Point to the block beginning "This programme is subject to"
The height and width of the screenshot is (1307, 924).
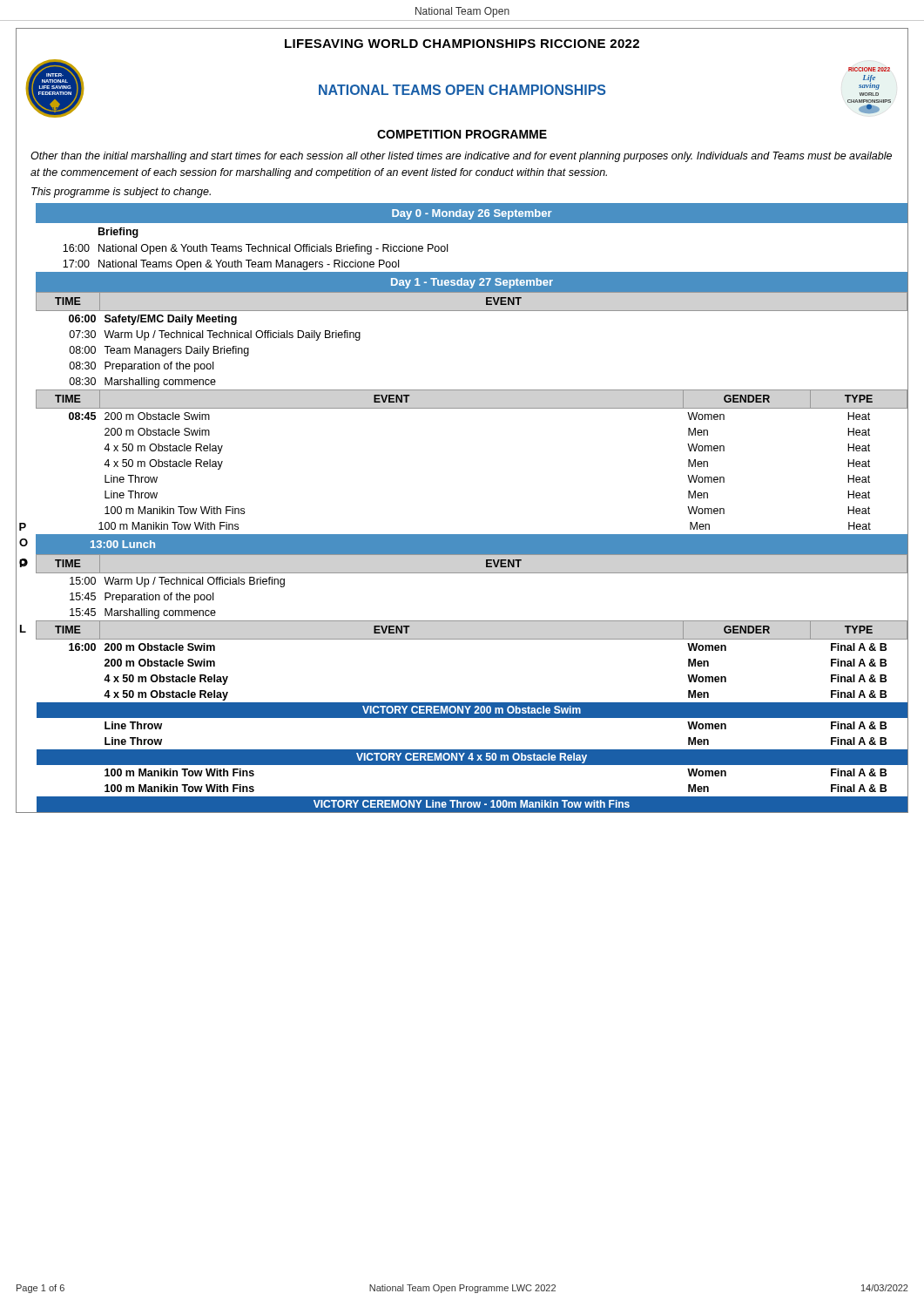coord(121,191)
